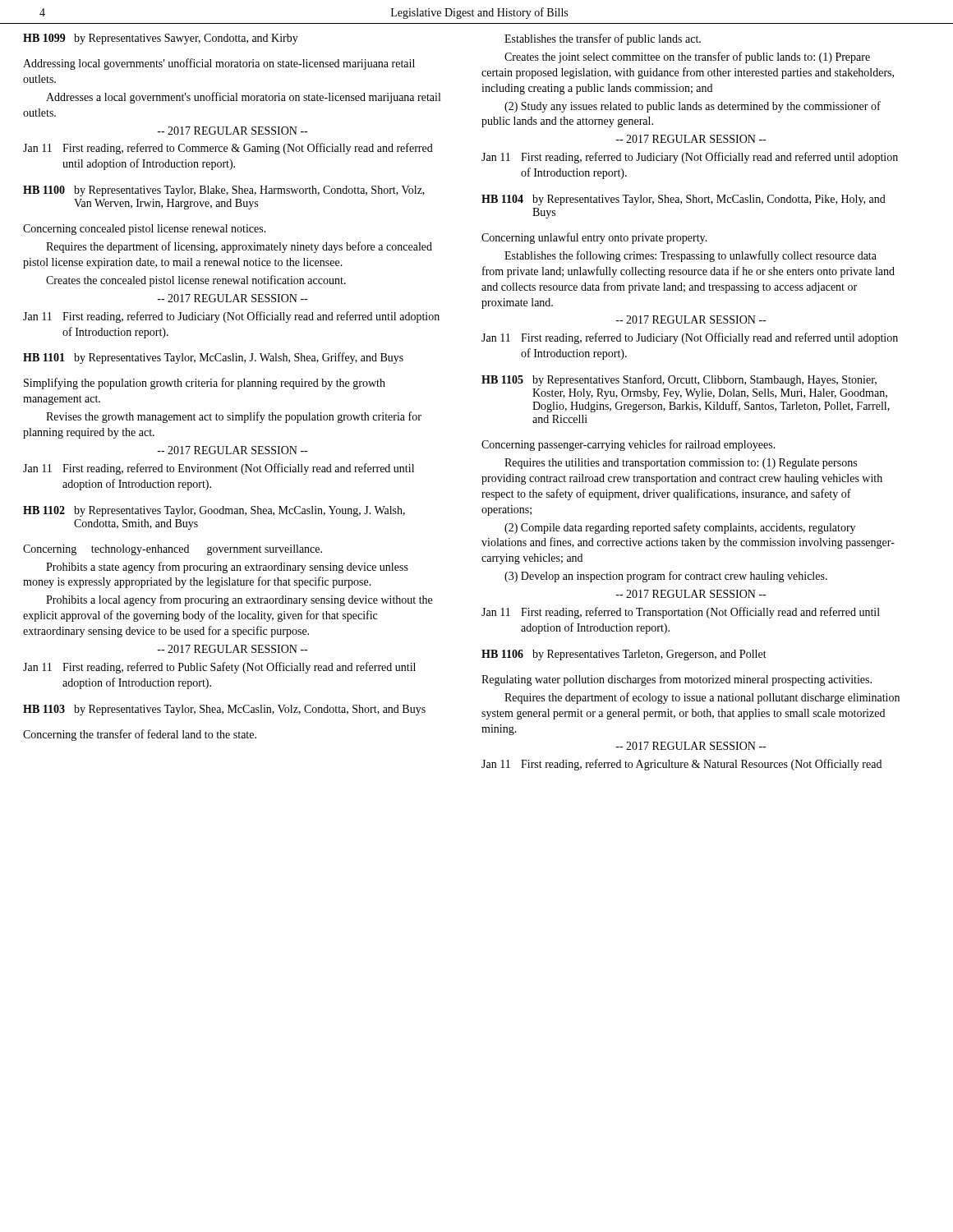Click on the text block starting "Concerning the transfer of federal land"
The width and height of the screenshot is (953, 1232).
click(x=232, y=735)
